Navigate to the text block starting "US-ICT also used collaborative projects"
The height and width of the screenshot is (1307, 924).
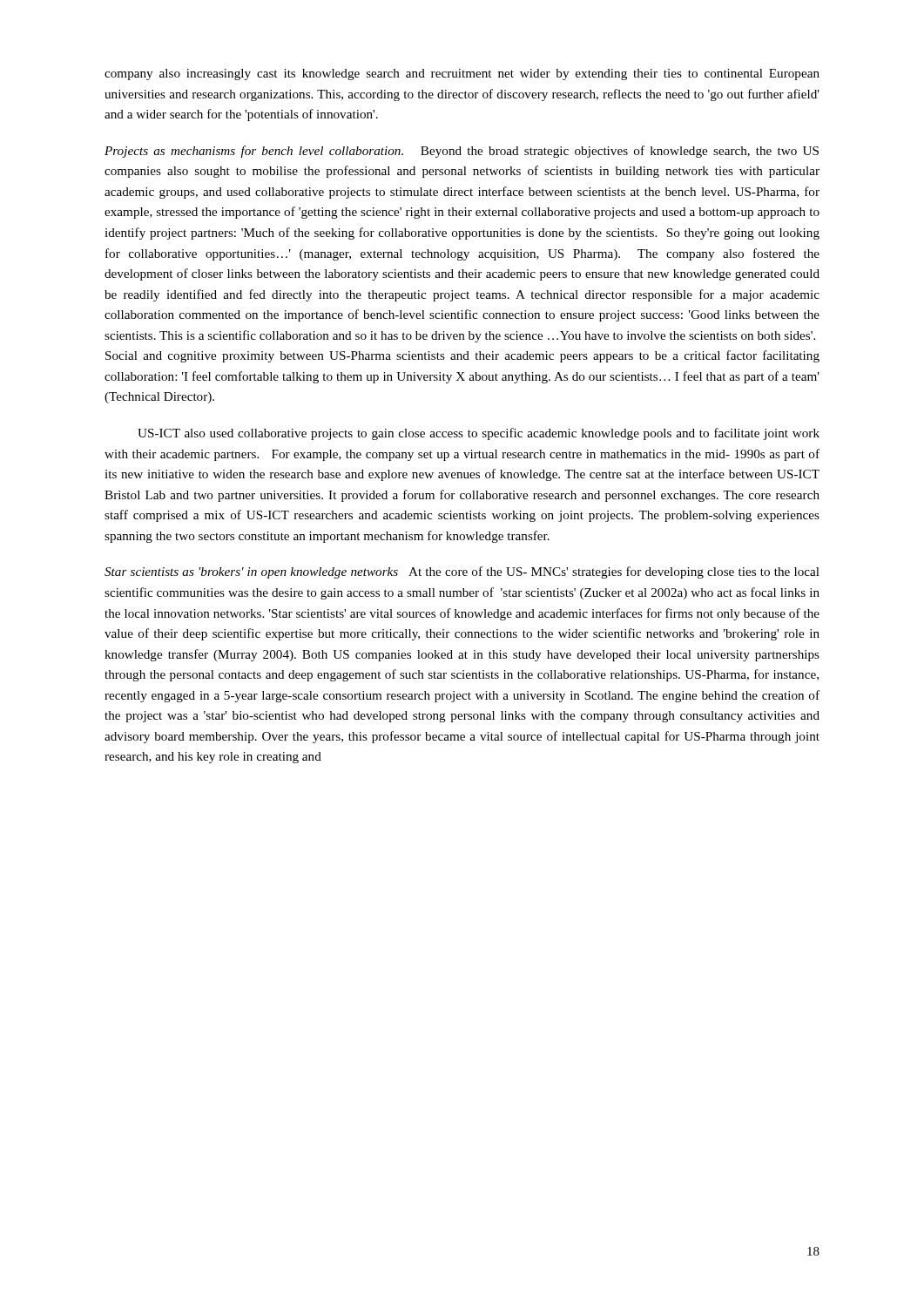point(462,484)
